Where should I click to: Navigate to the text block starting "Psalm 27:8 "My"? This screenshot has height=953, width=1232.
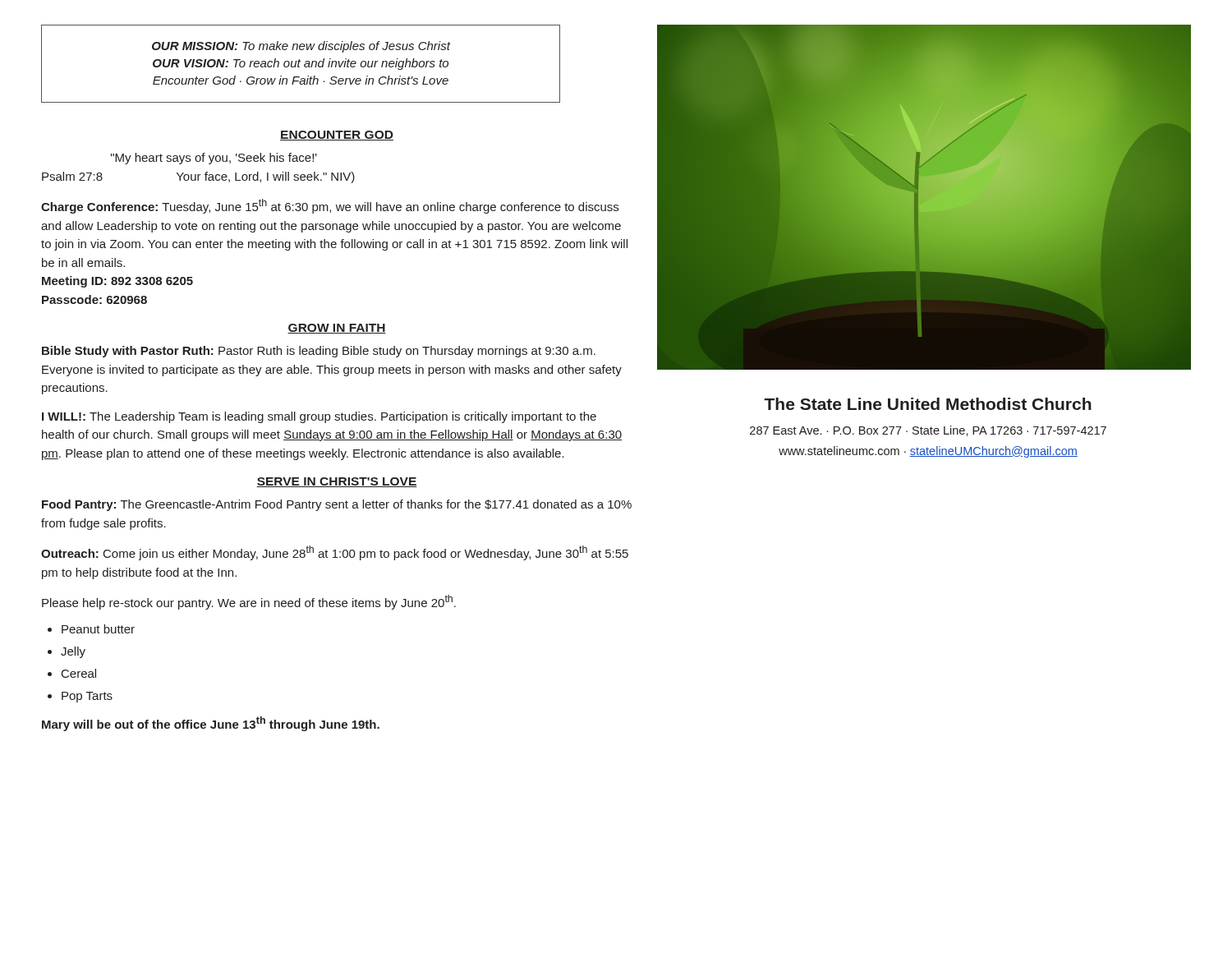198,167
